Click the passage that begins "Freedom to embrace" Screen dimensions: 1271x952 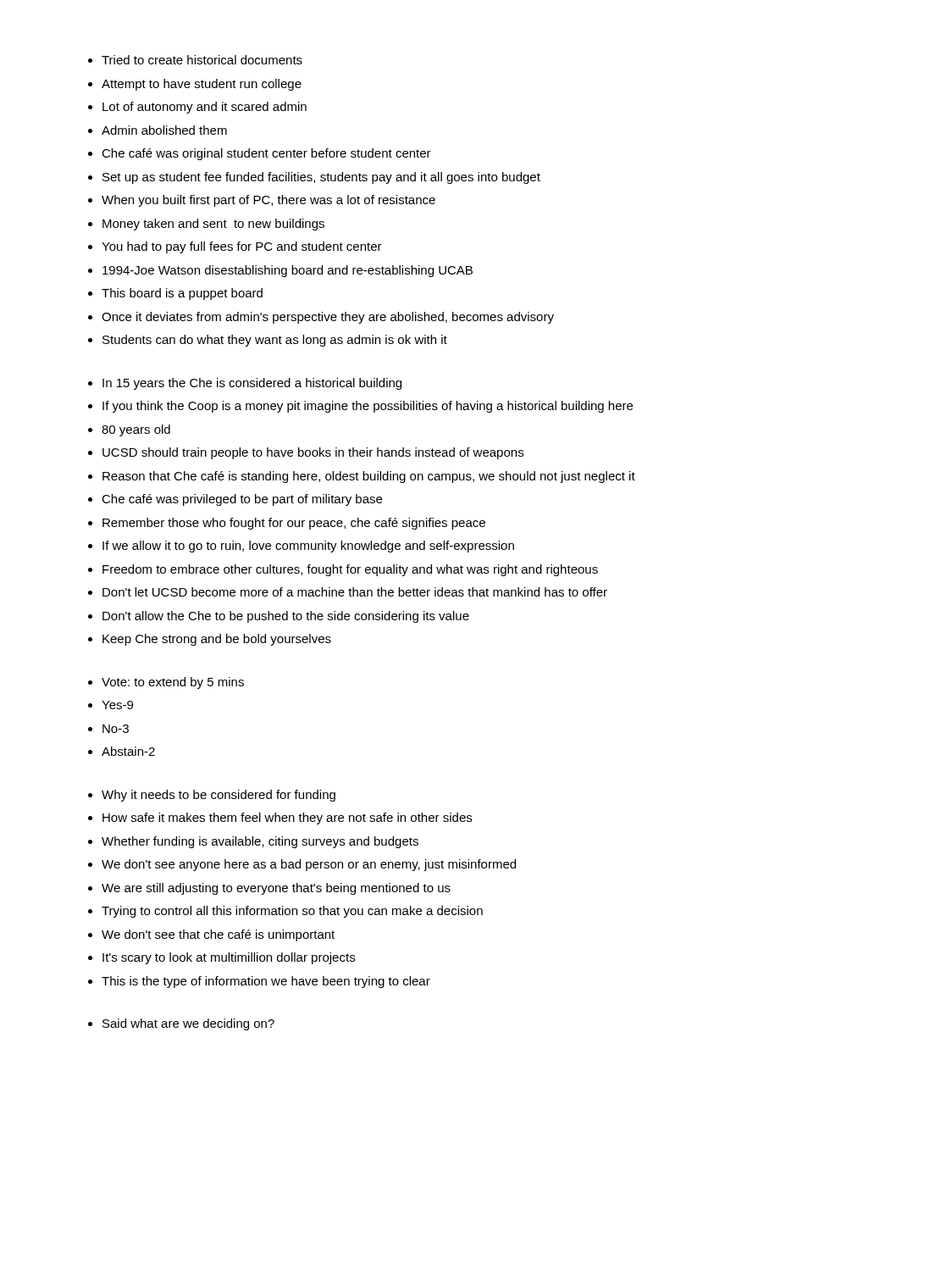pos(350,569)
